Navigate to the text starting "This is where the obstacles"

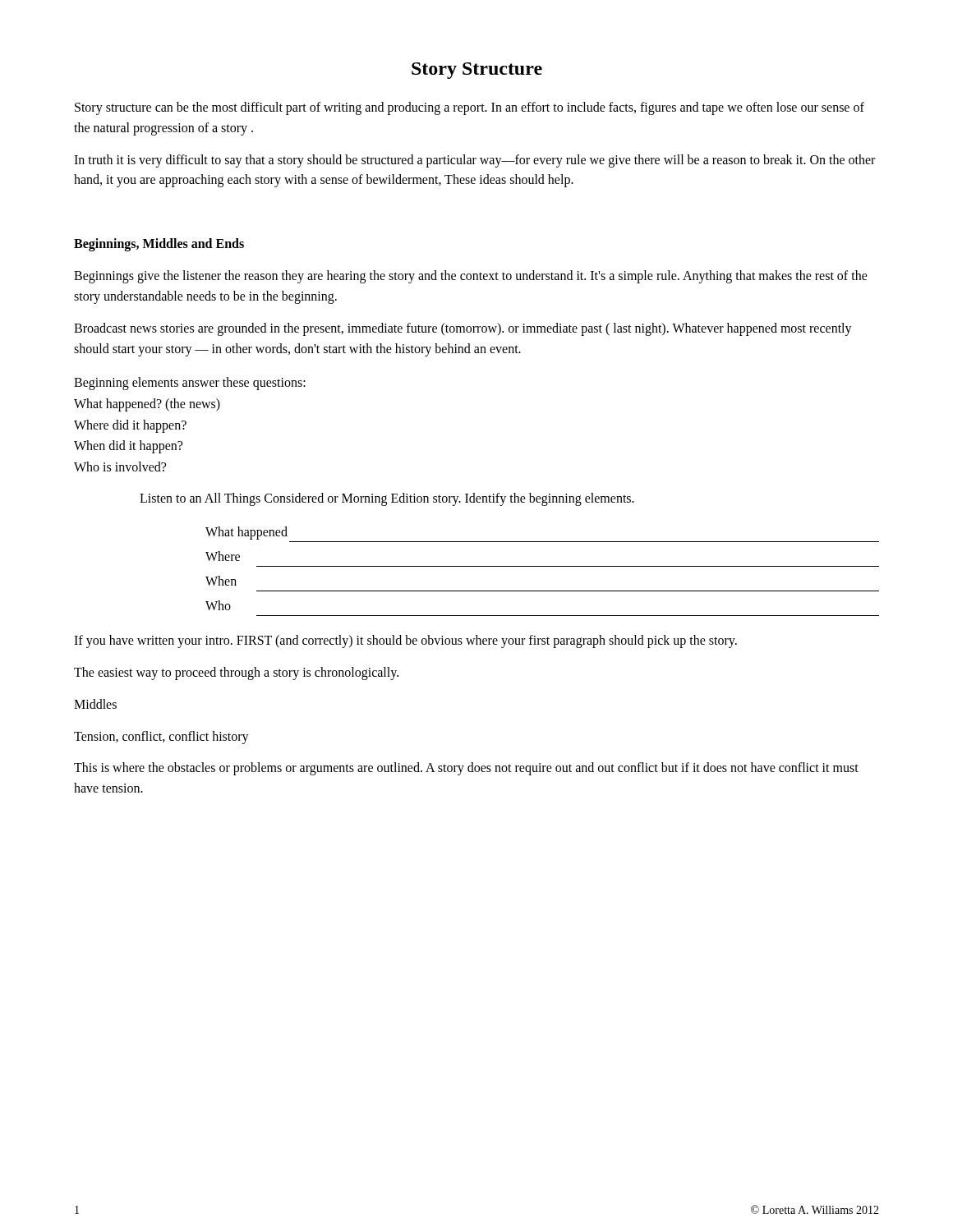(466, 778)
